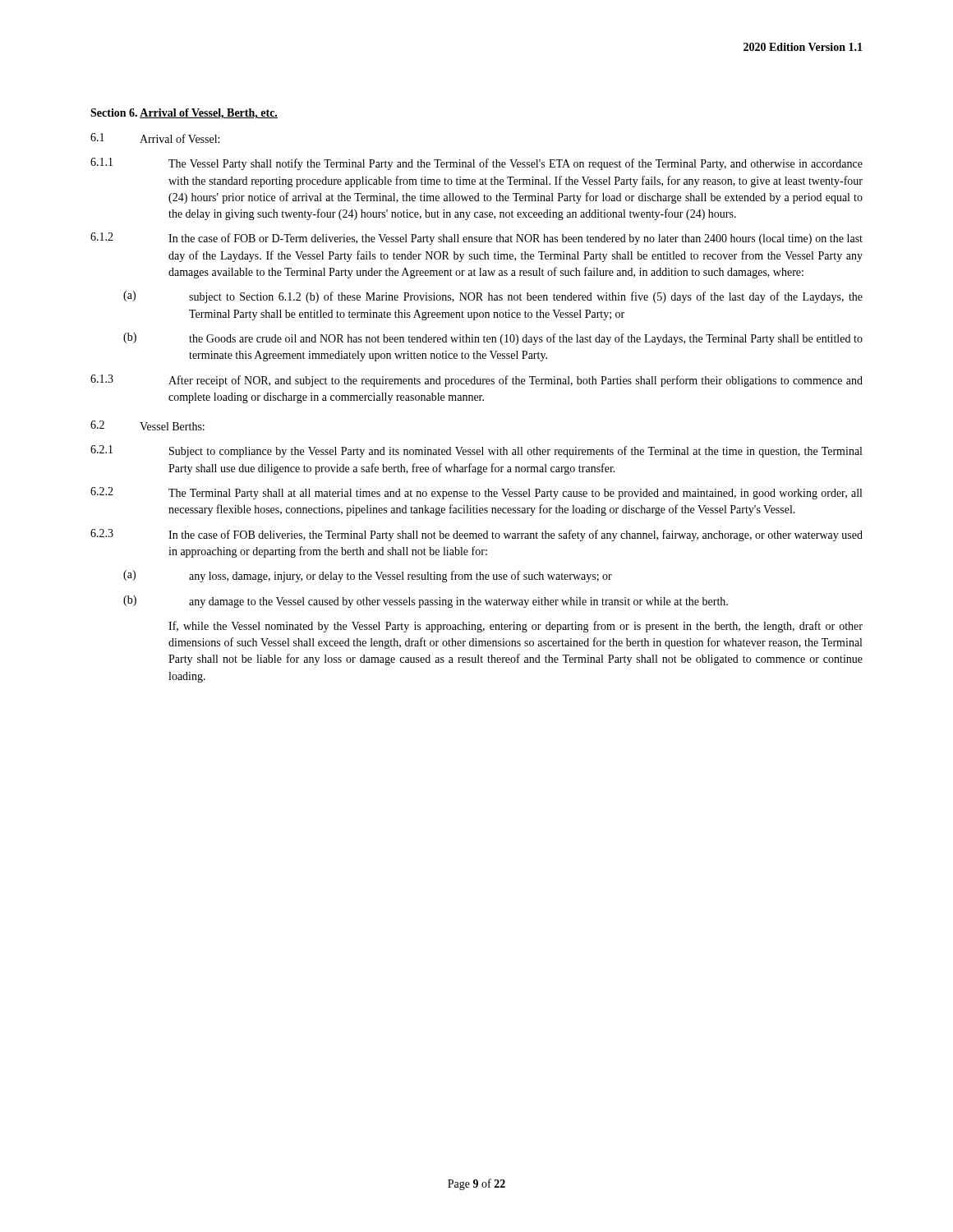
Task: Locate the text "6.2 Vessel Berths:"
Action: tap(147, 425)
